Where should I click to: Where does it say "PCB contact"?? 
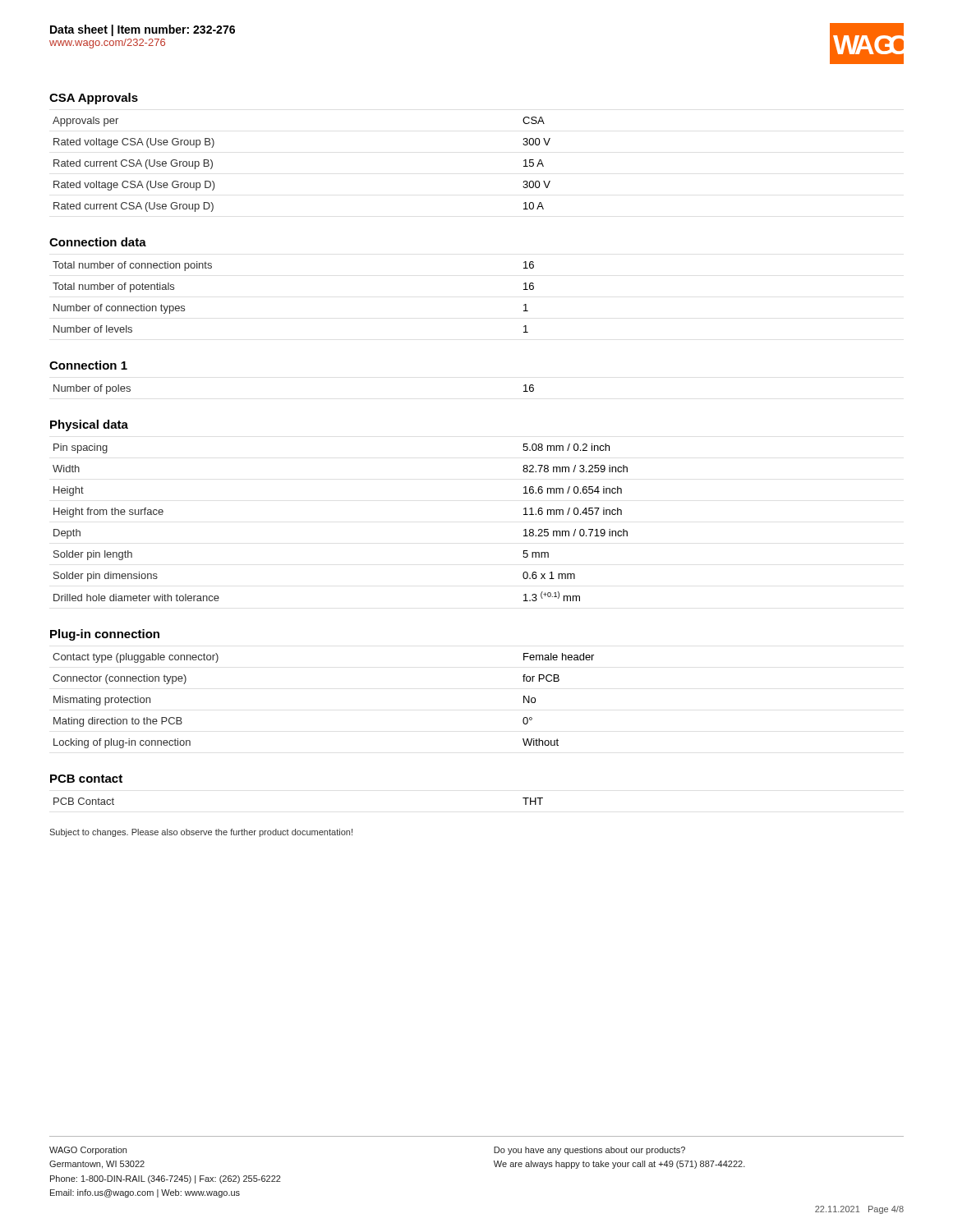(x=86, y=779)
